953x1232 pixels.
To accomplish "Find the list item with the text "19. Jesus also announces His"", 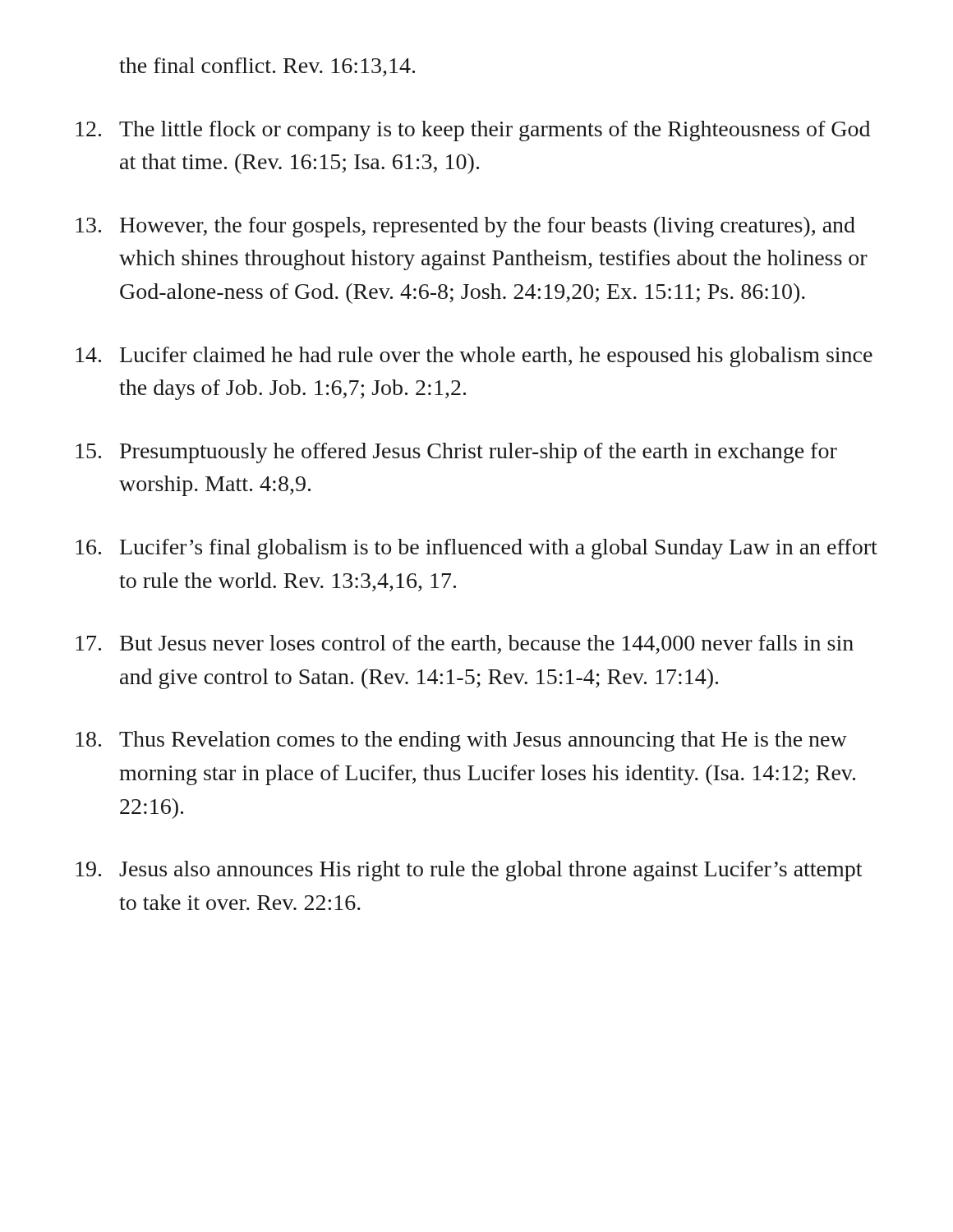I will tap(476, 886).
